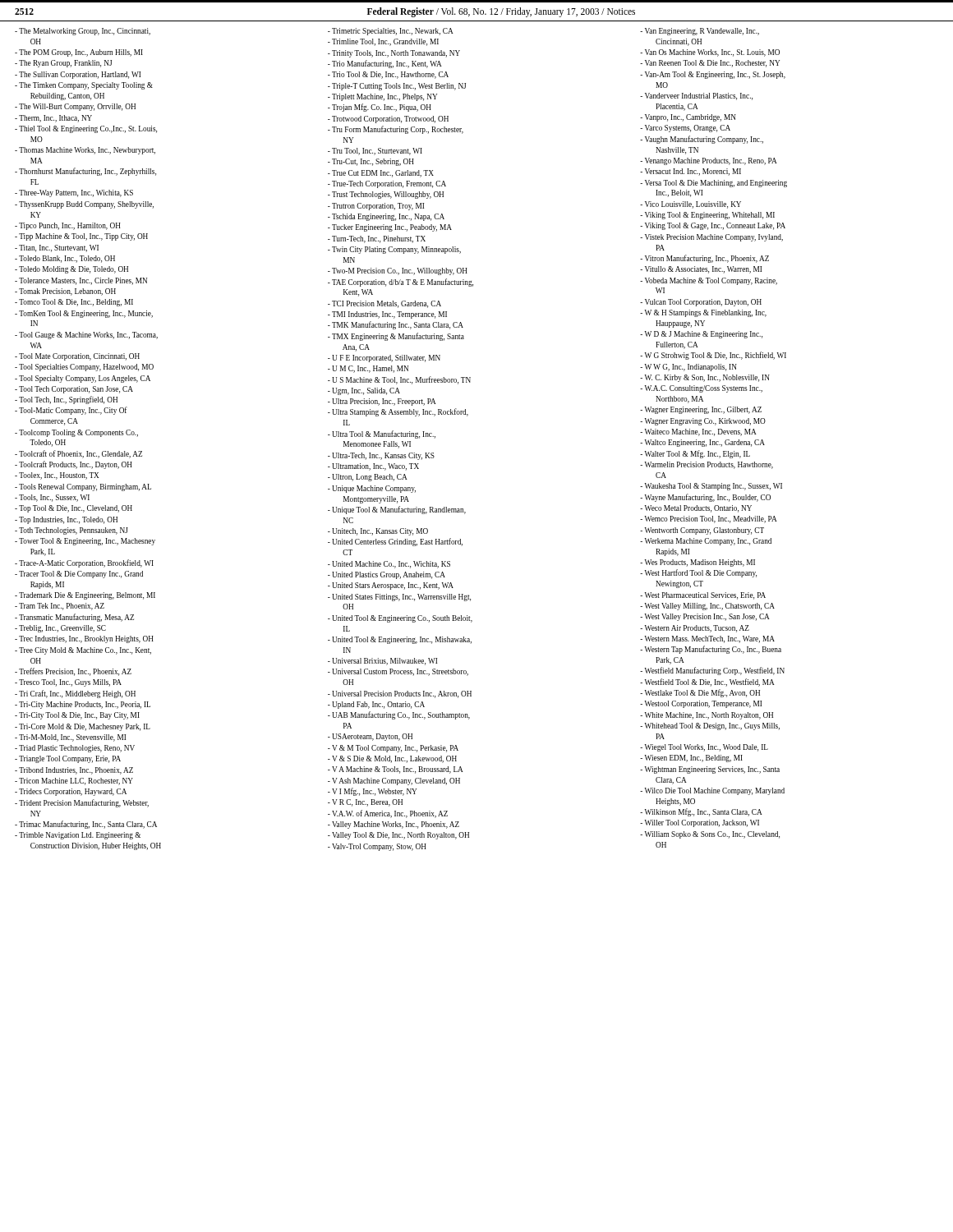Point to the block starting "Tresco Tool, Inc., Guys Mills, PA"
Viewport: 953px width, 1232px height.
coord(68,683)
